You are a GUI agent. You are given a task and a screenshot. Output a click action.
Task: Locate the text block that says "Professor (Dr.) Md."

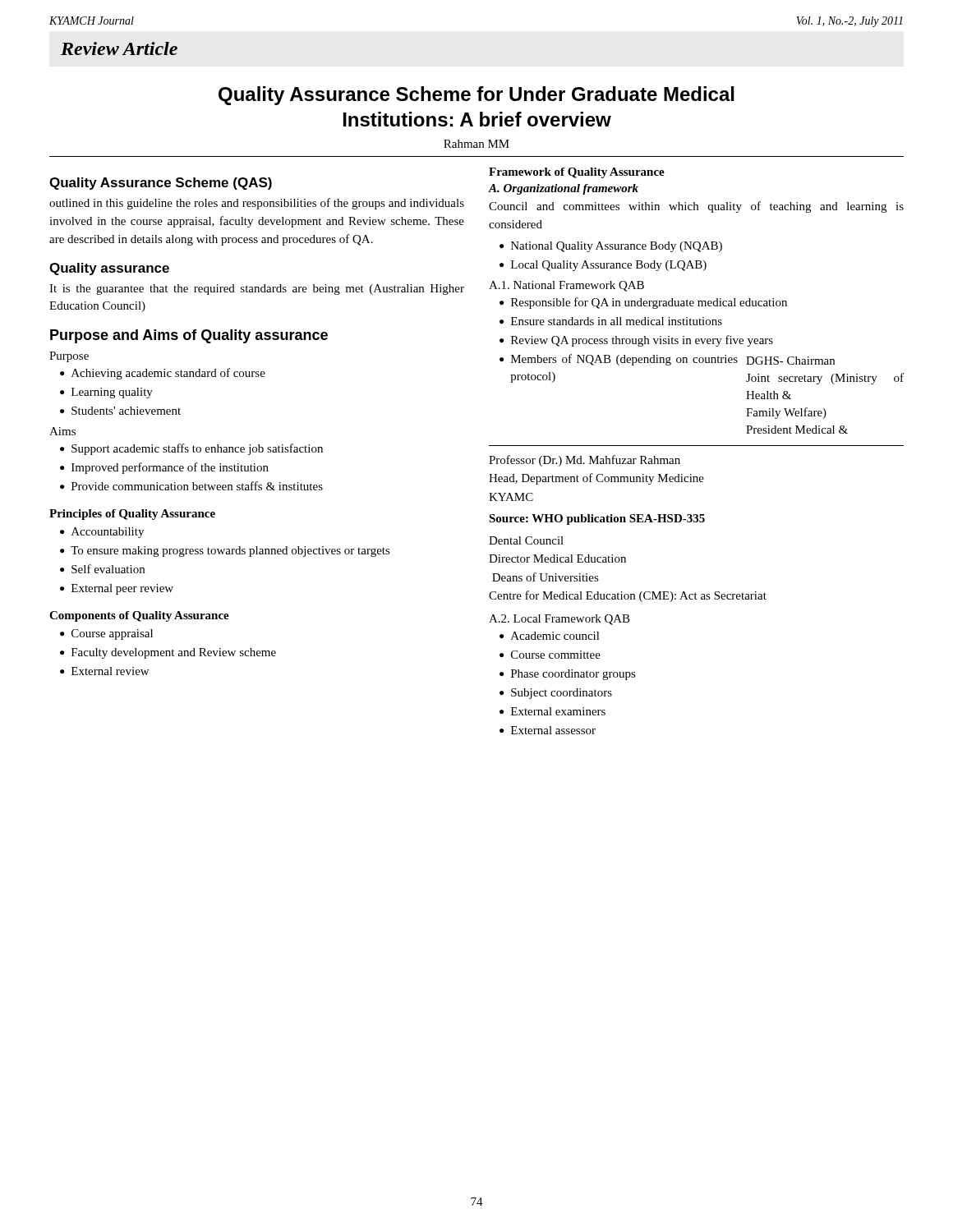pyautogui.click(x=596, y=478)
